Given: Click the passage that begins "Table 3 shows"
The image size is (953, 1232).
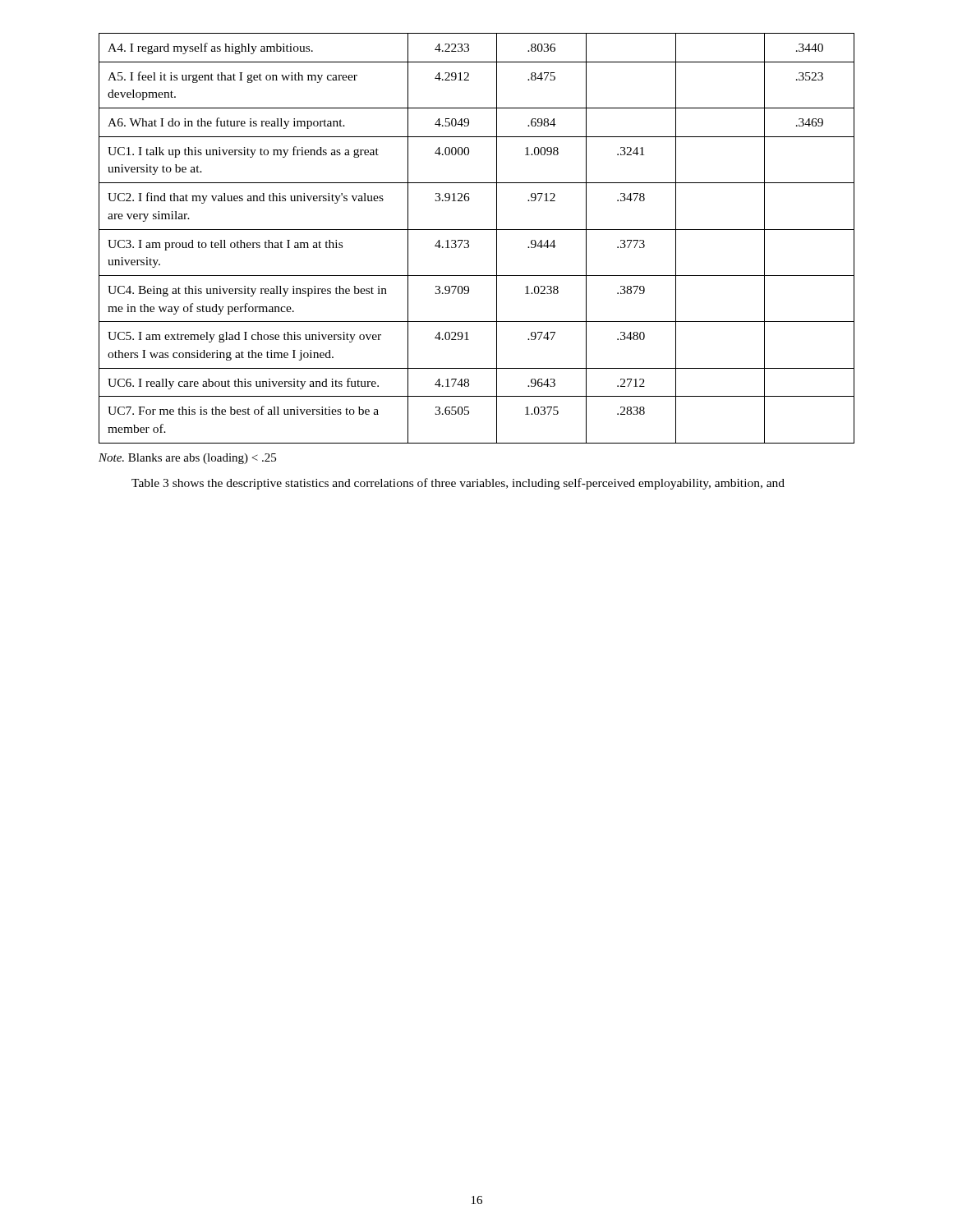Looking at the screenshot, I should (458, 483).
